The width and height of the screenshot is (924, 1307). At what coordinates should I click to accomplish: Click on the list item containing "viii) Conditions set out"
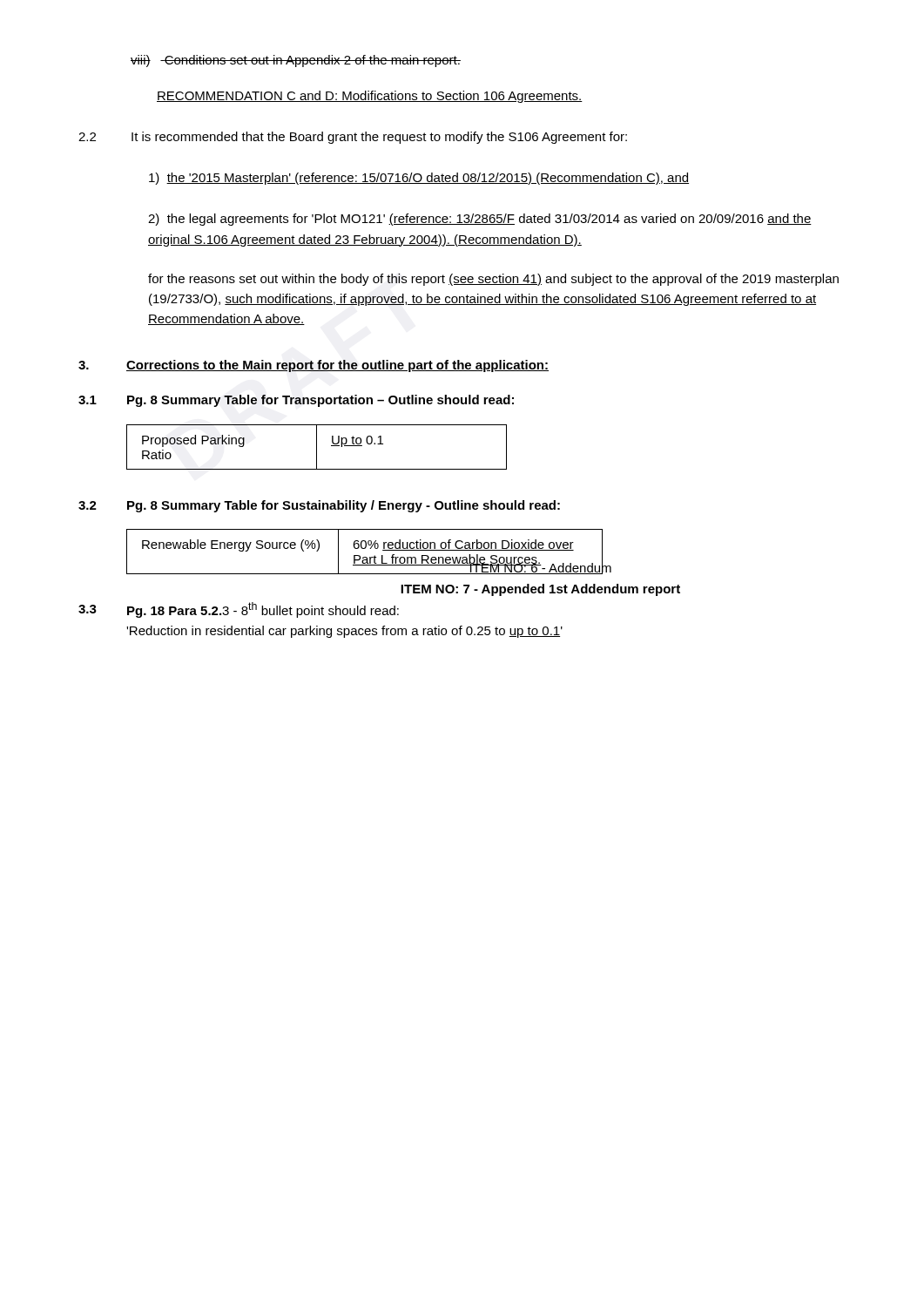tap(296, 60)
